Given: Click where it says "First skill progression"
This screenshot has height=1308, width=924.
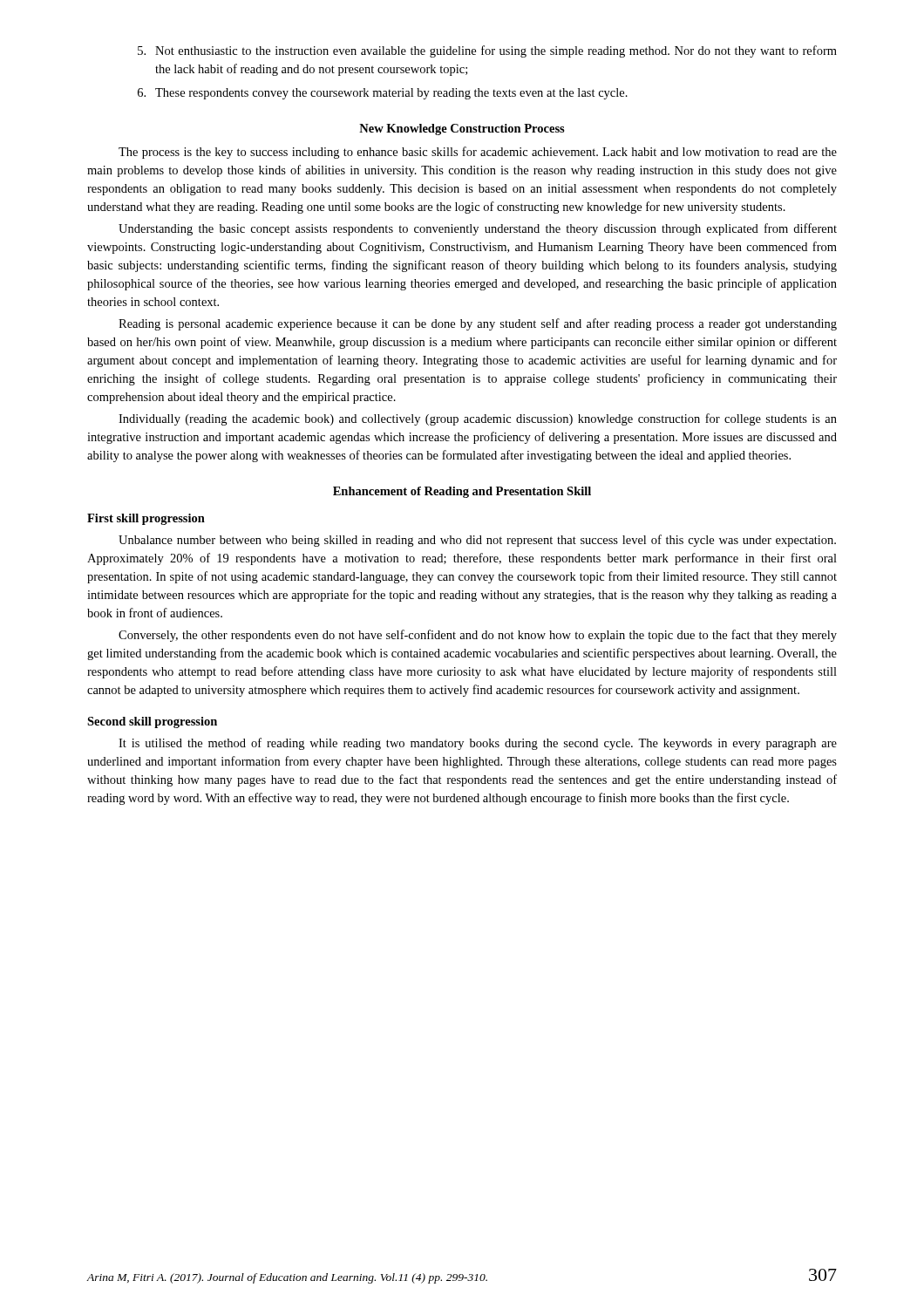Looking at the screenshot, I should (146, 518).
